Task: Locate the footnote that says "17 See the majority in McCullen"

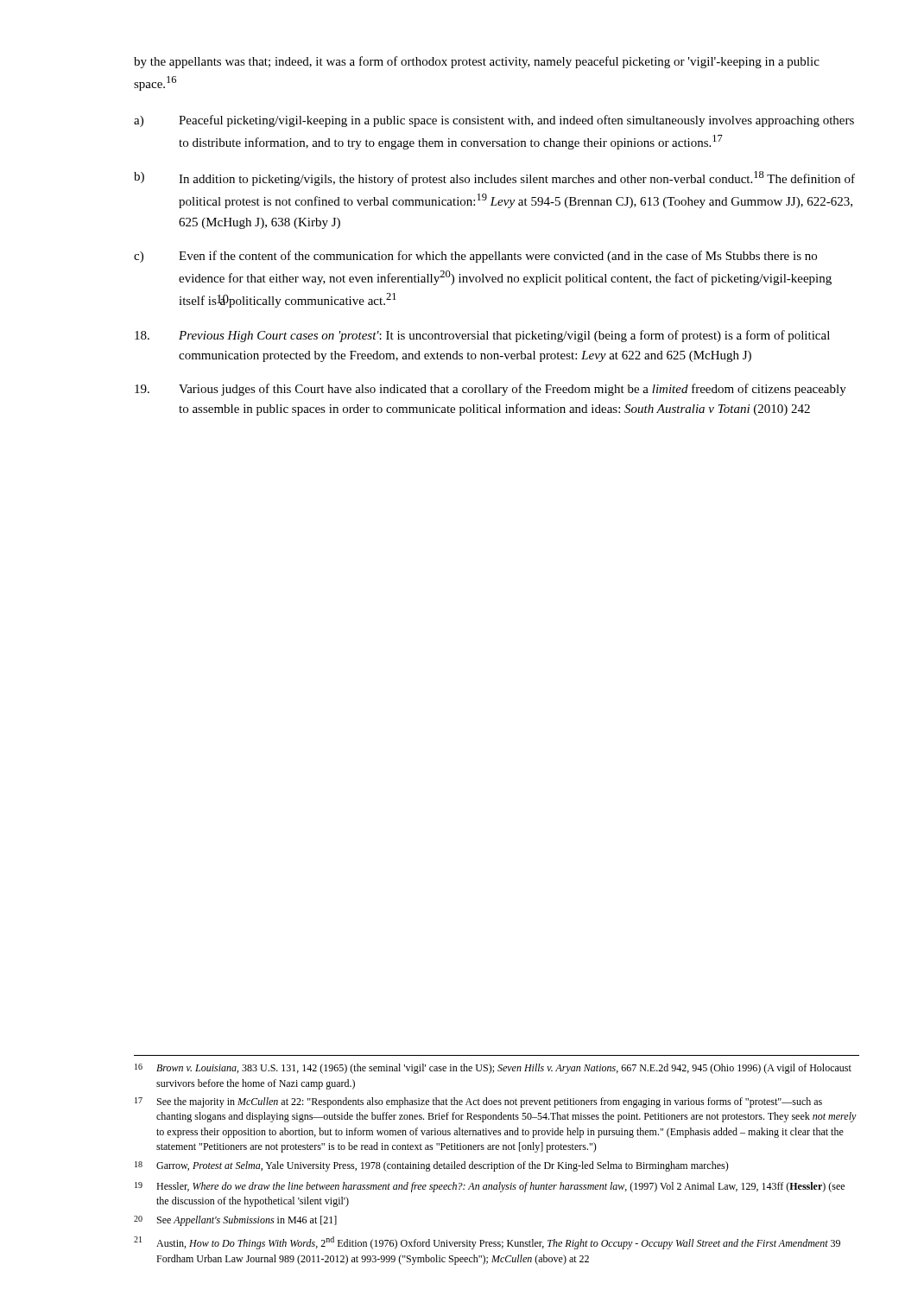Action: pyautogui.click(x=497, y=1125)
